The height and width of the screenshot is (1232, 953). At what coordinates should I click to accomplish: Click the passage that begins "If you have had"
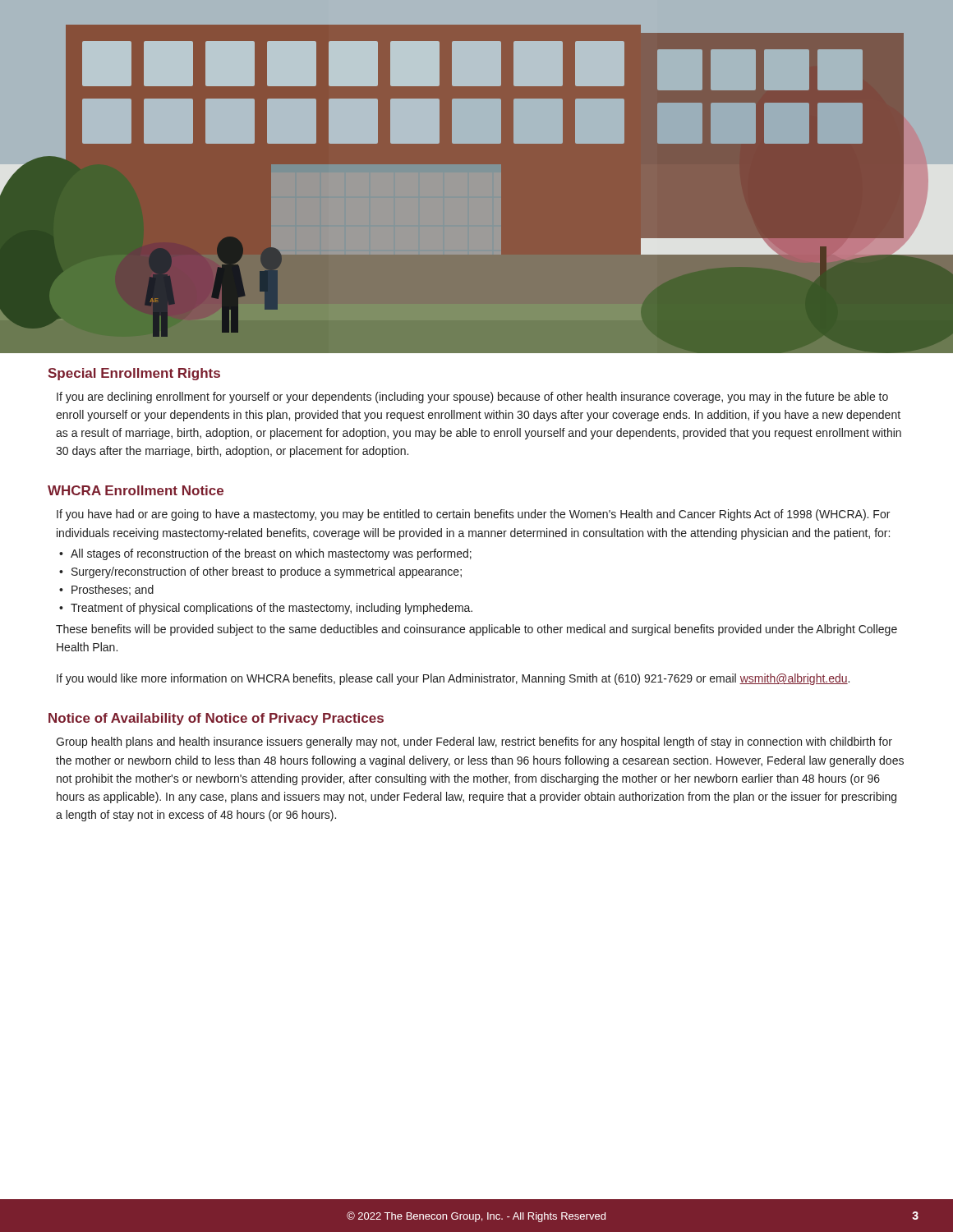coord(473,524)
